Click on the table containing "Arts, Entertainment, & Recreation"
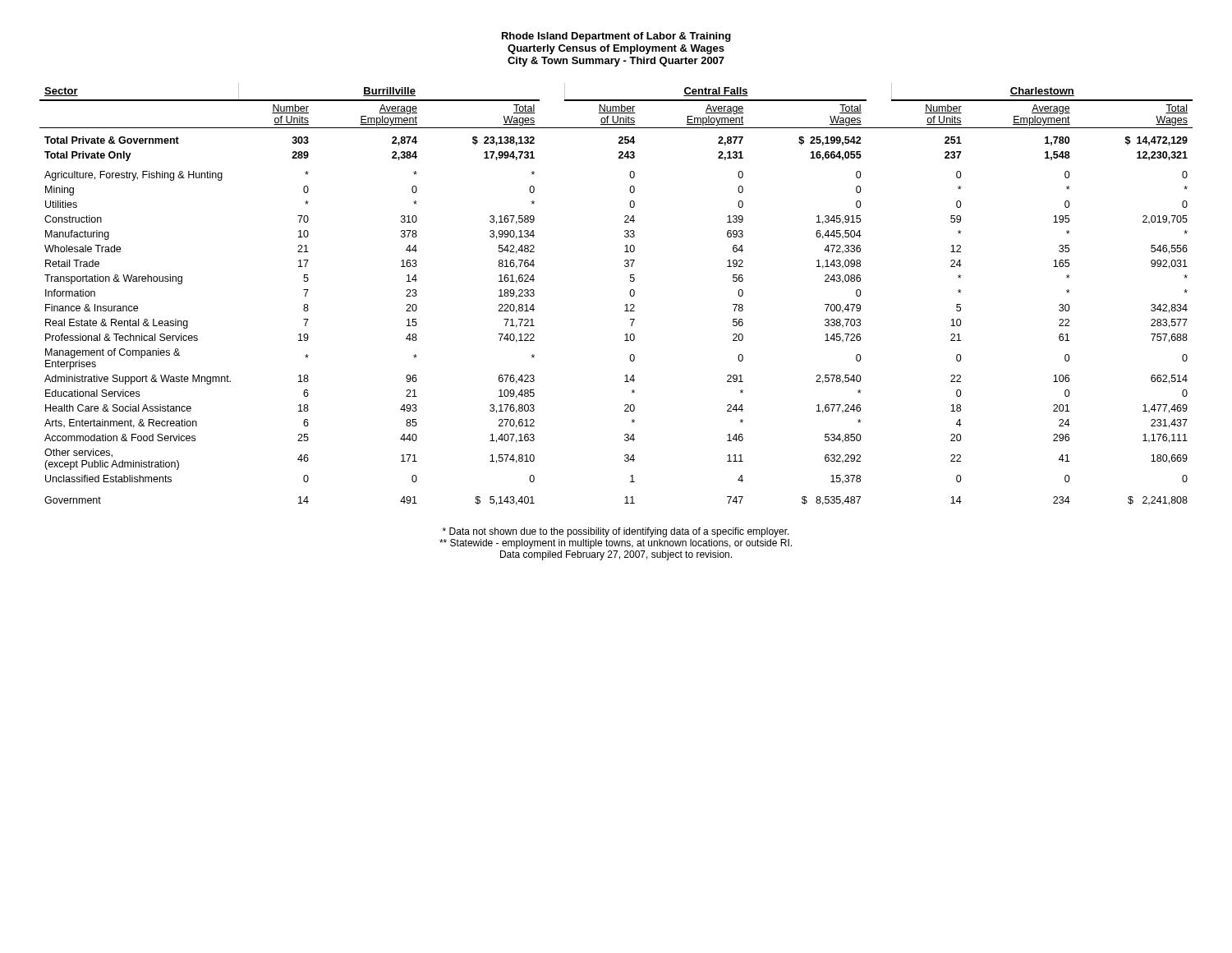The width and height of the screenshot is (1232, 953). coord(616,295)
